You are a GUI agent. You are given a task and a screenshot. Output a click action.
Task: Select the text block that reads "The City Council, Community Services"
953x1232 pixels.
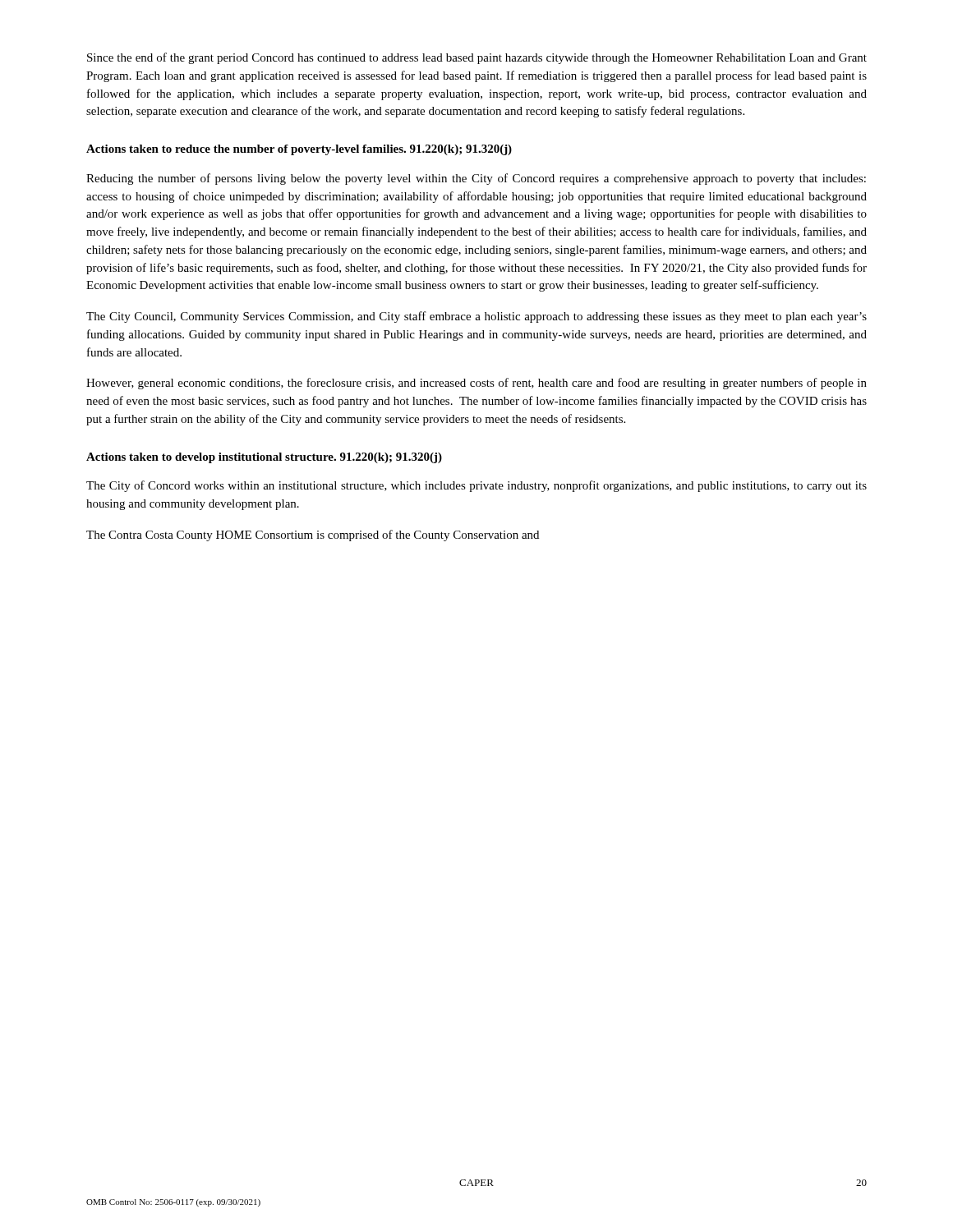[x=476, y=335]
